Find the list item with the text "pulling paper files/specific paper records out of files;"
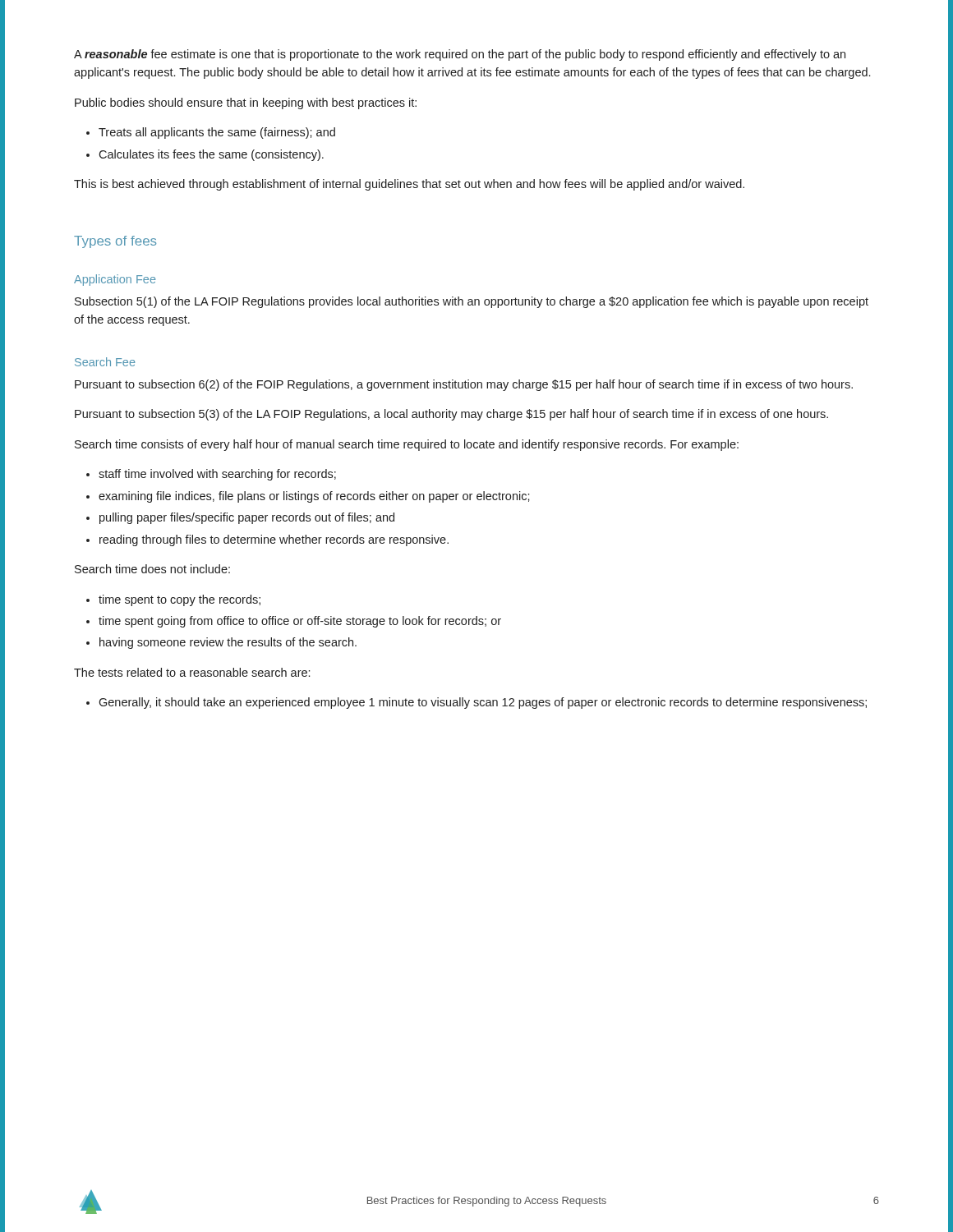 (247, 518)
